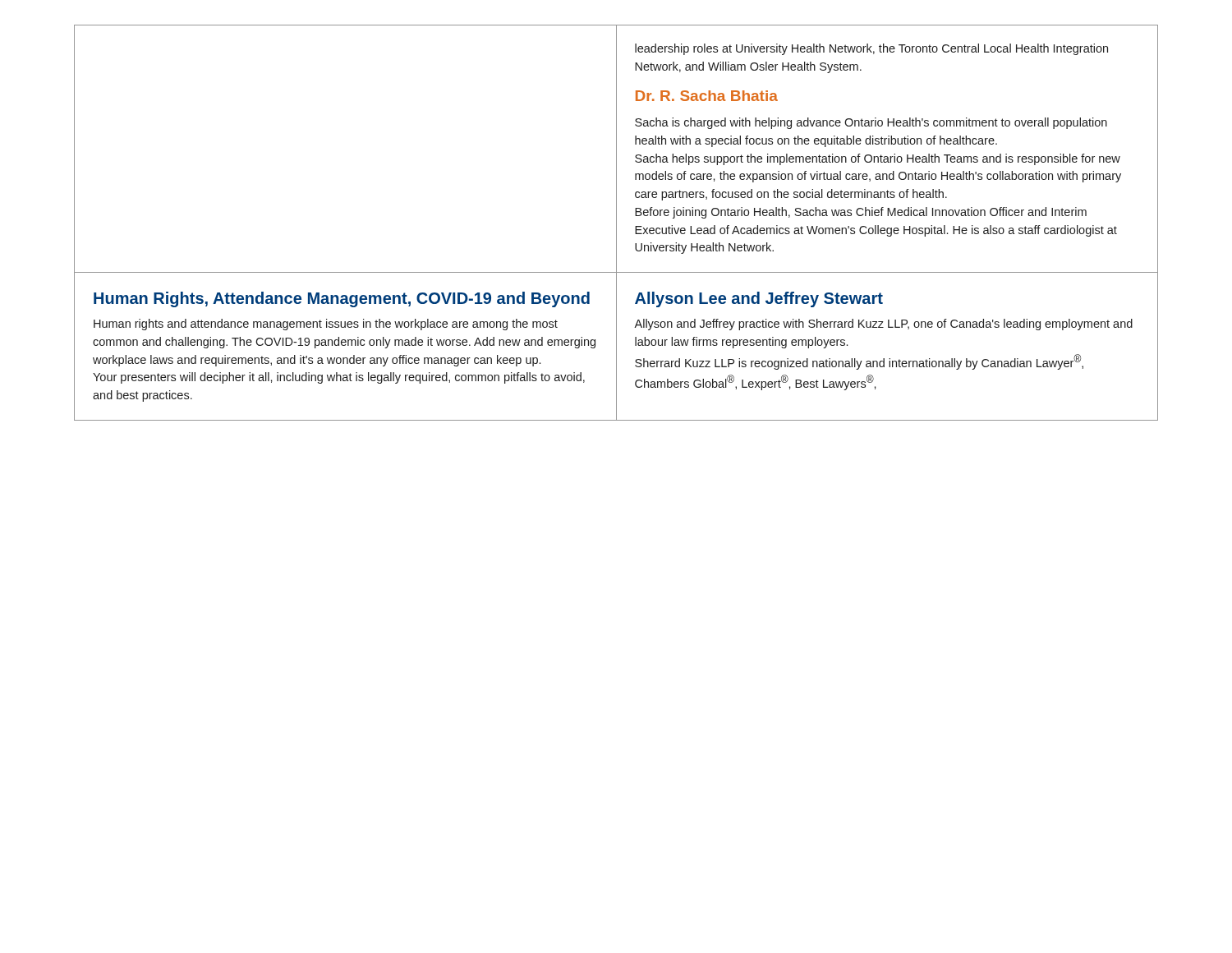
Task: Locate the passage starting "Allyson Lee and Jeffrey Stewart"
Action: [x=887, y=298]
